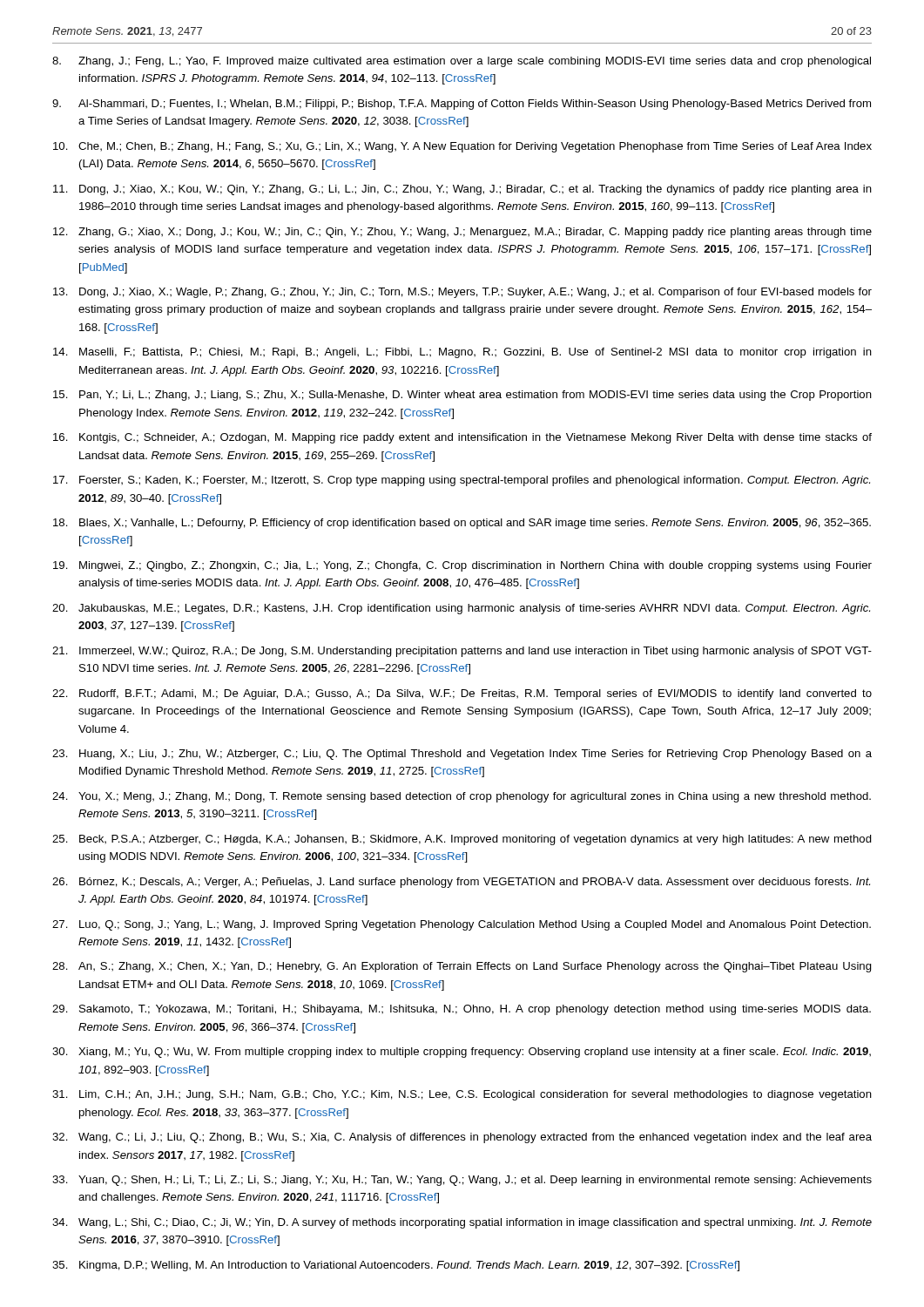The height and width of the screenshot is (1307, 924).
Task: Select the block starting "22. Rudorff, B.F.T.; Adami, M.; De"
Action: click(462, 711)
